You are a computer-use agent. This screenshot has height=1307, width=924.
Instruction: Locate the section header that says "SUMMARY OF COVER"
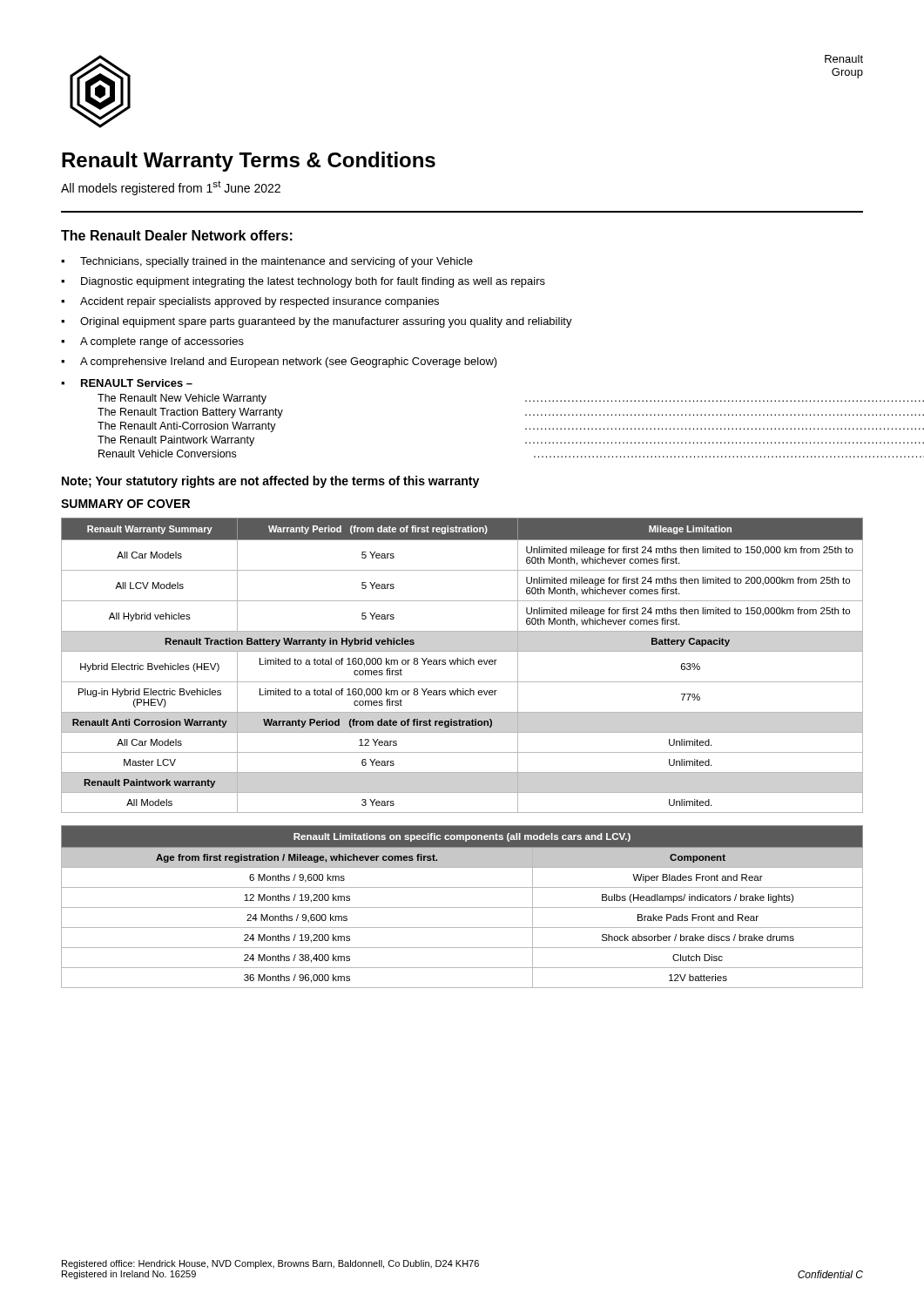126,503
